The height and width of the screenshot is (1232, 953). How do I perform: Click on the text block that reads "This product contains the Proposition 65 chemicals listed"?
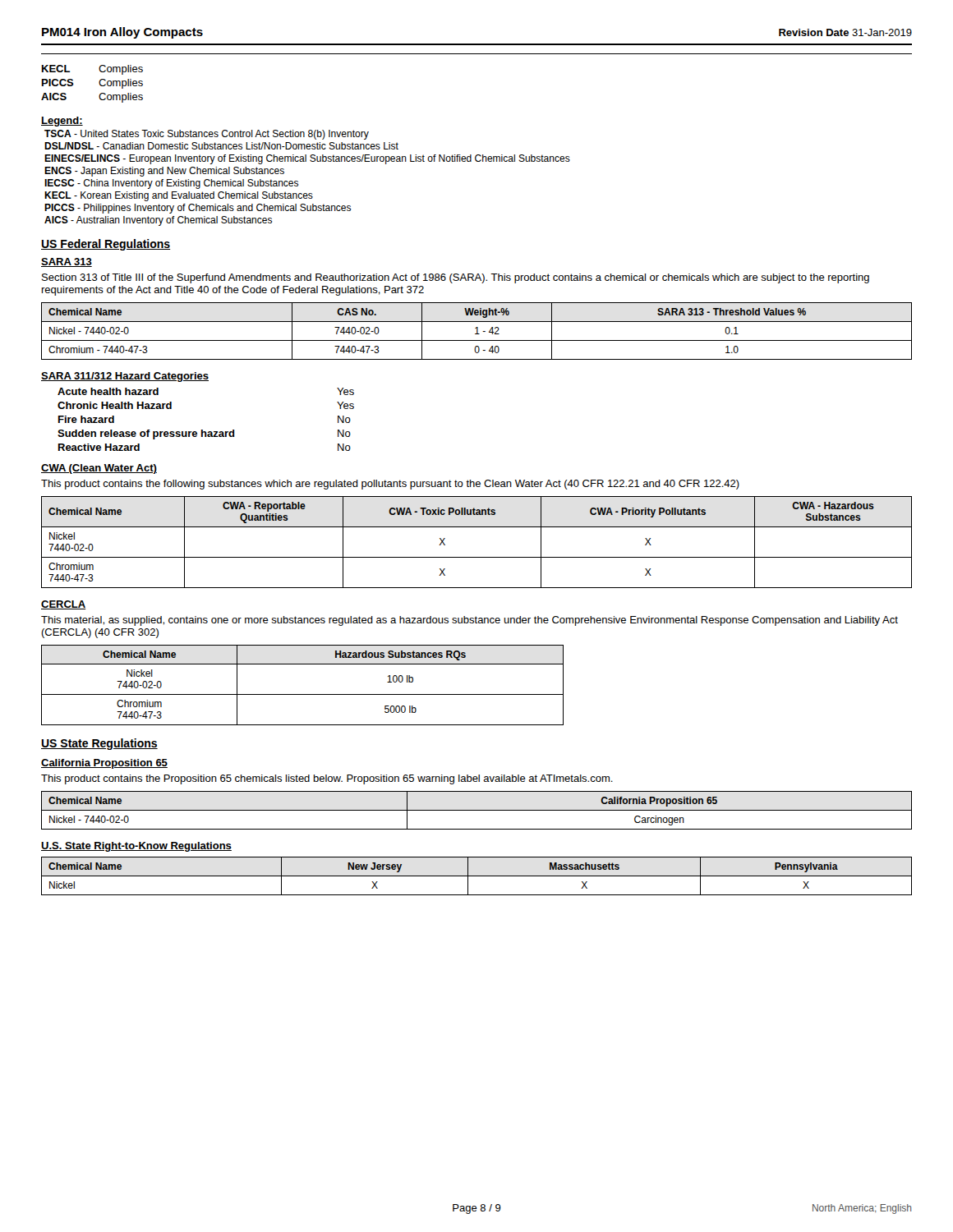click(327, 778)
